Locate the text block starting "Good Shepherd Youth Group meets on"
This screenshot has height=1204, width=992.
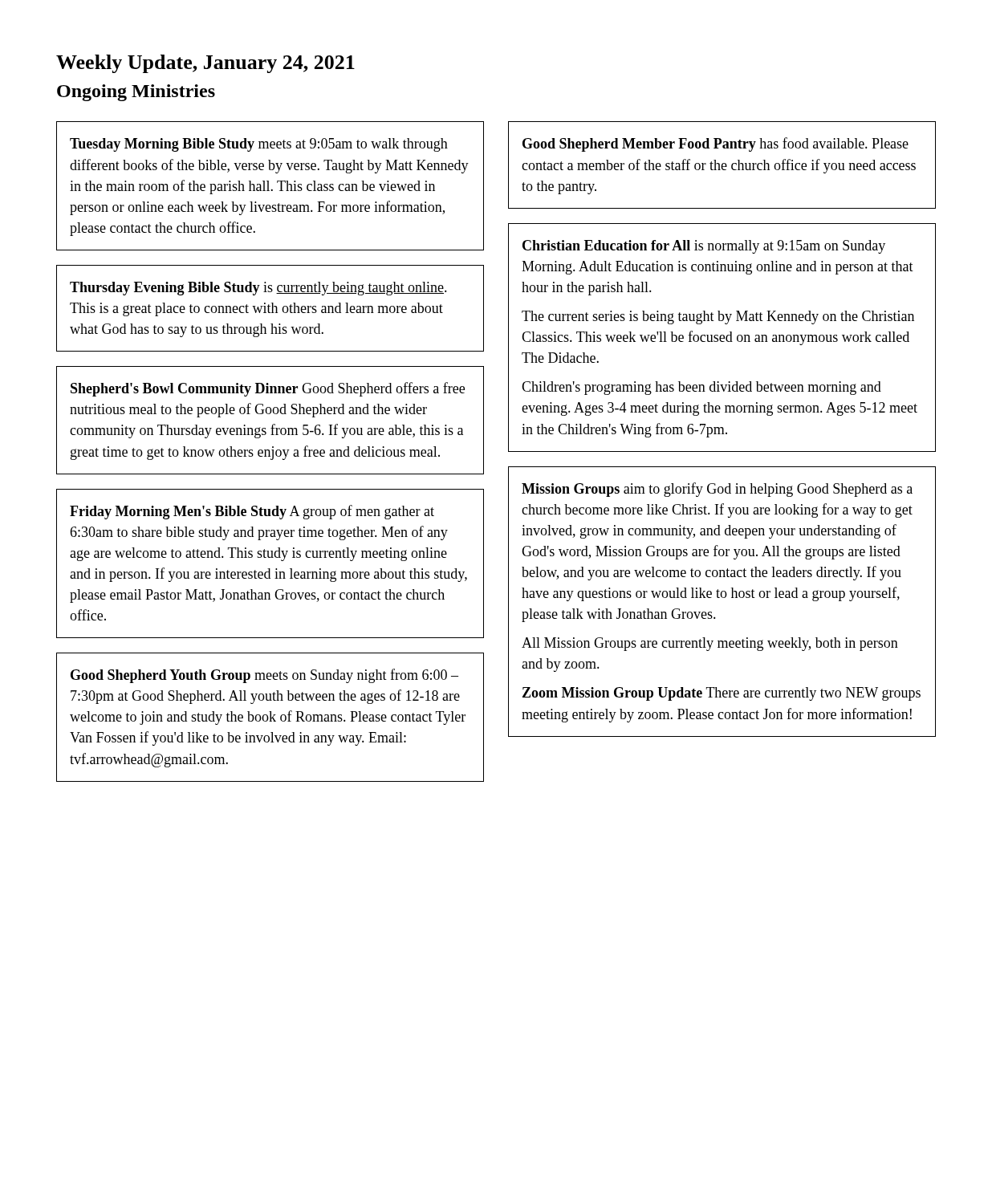point(270,717)
